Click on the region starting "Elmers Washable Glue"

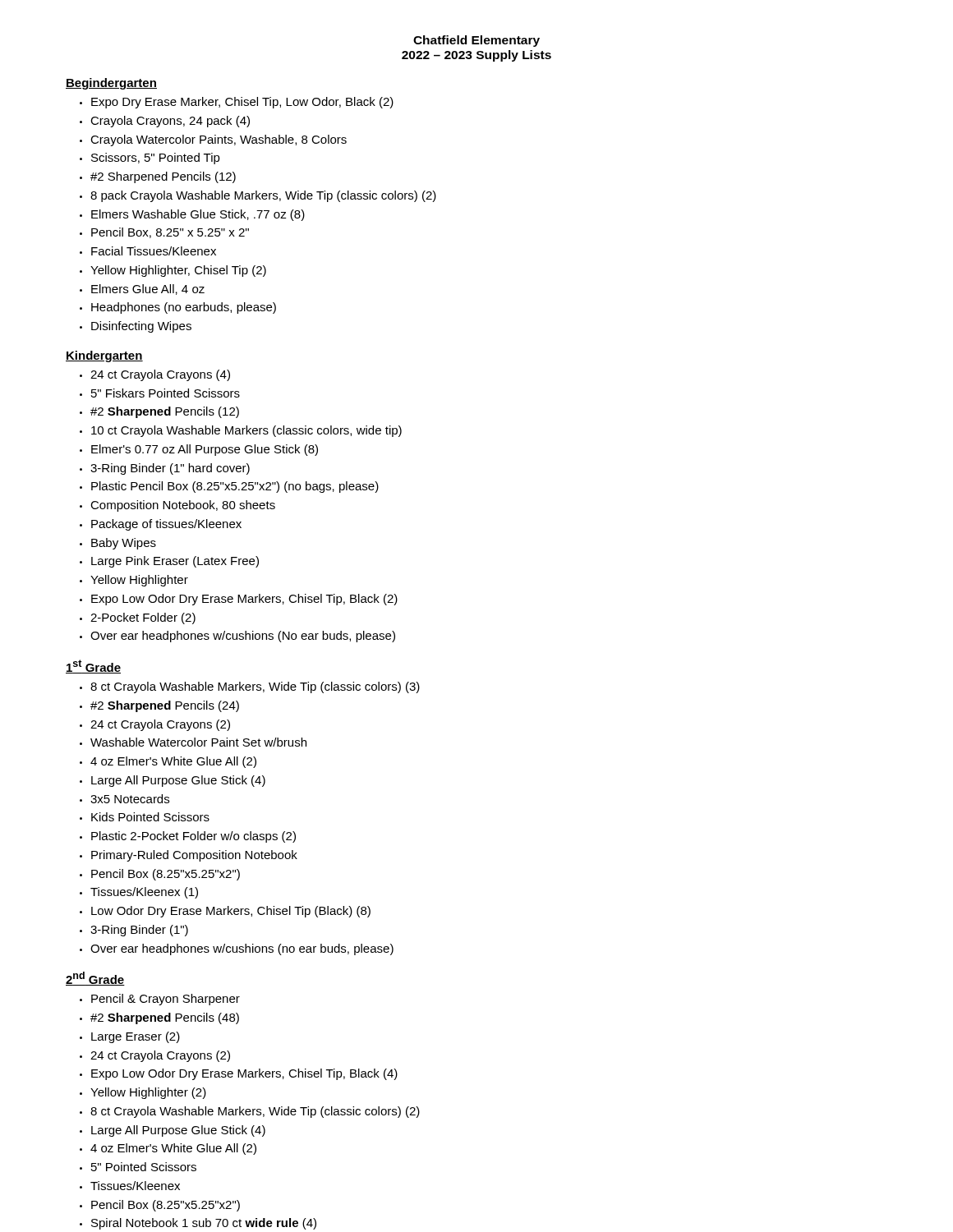pos(198,215)
